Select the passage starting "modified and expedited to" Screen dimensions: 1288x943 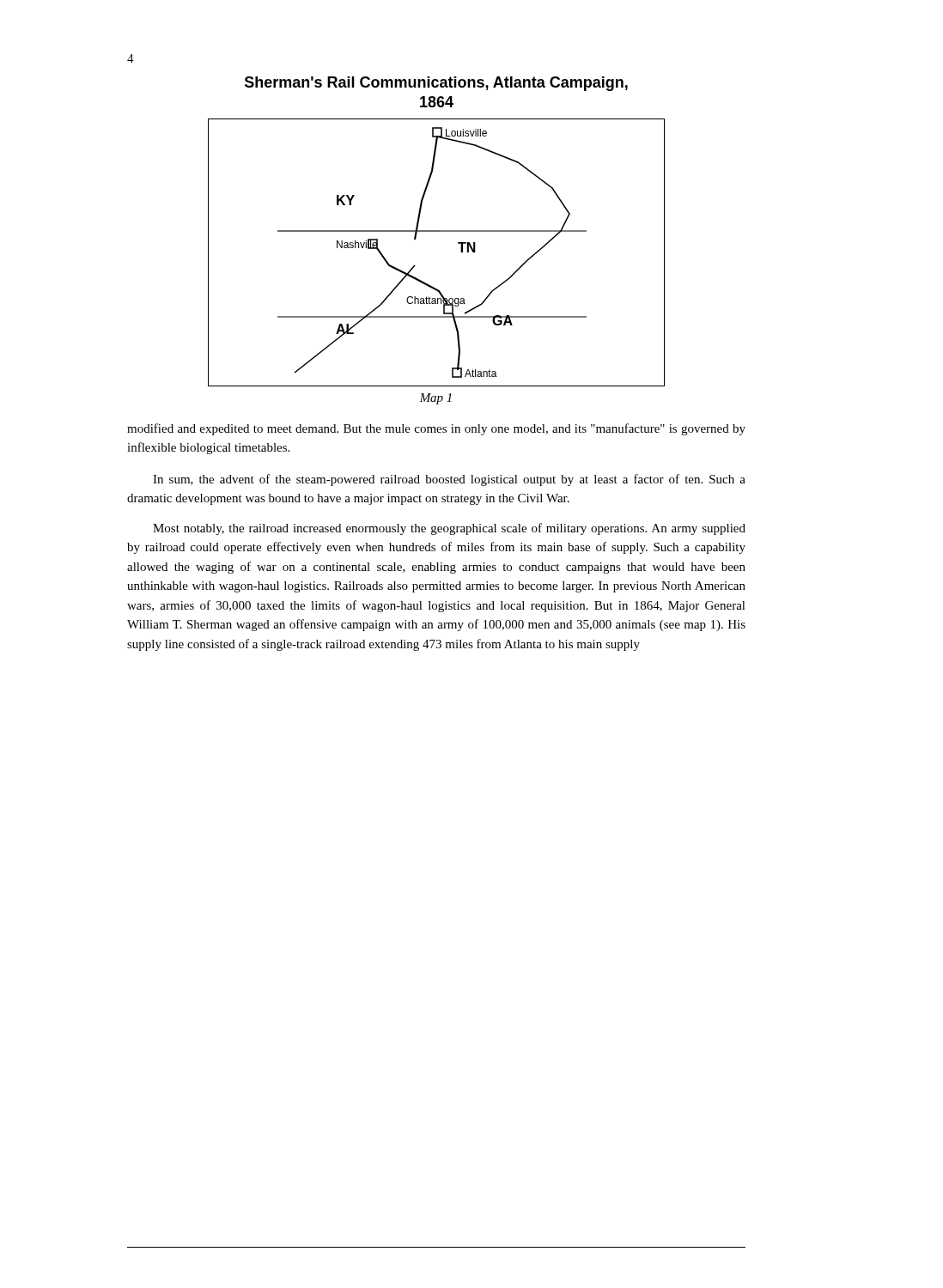click(x=436, y=438)
